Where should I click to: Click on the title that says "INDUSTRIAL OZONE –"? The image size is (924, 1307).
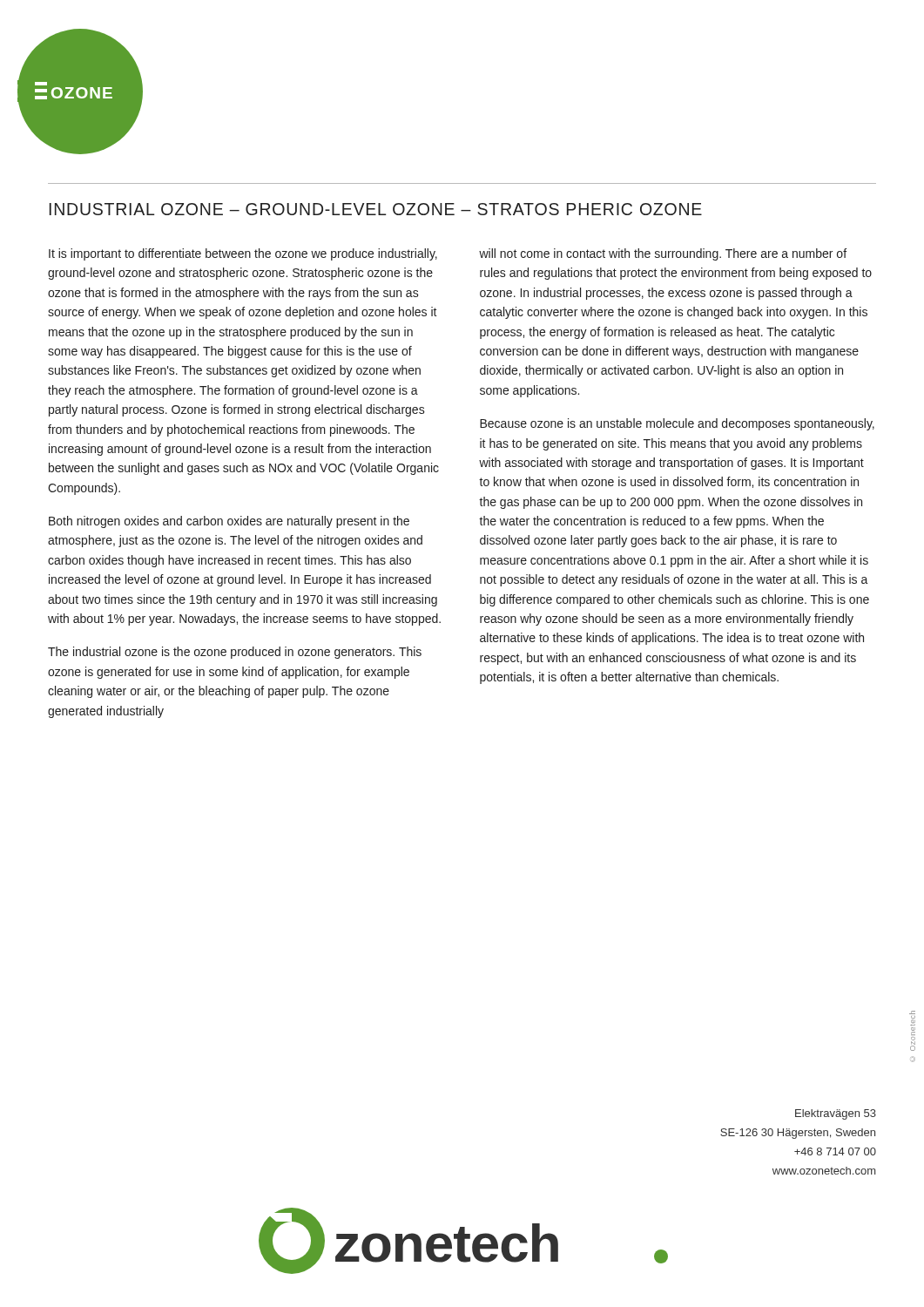(375, 209)
